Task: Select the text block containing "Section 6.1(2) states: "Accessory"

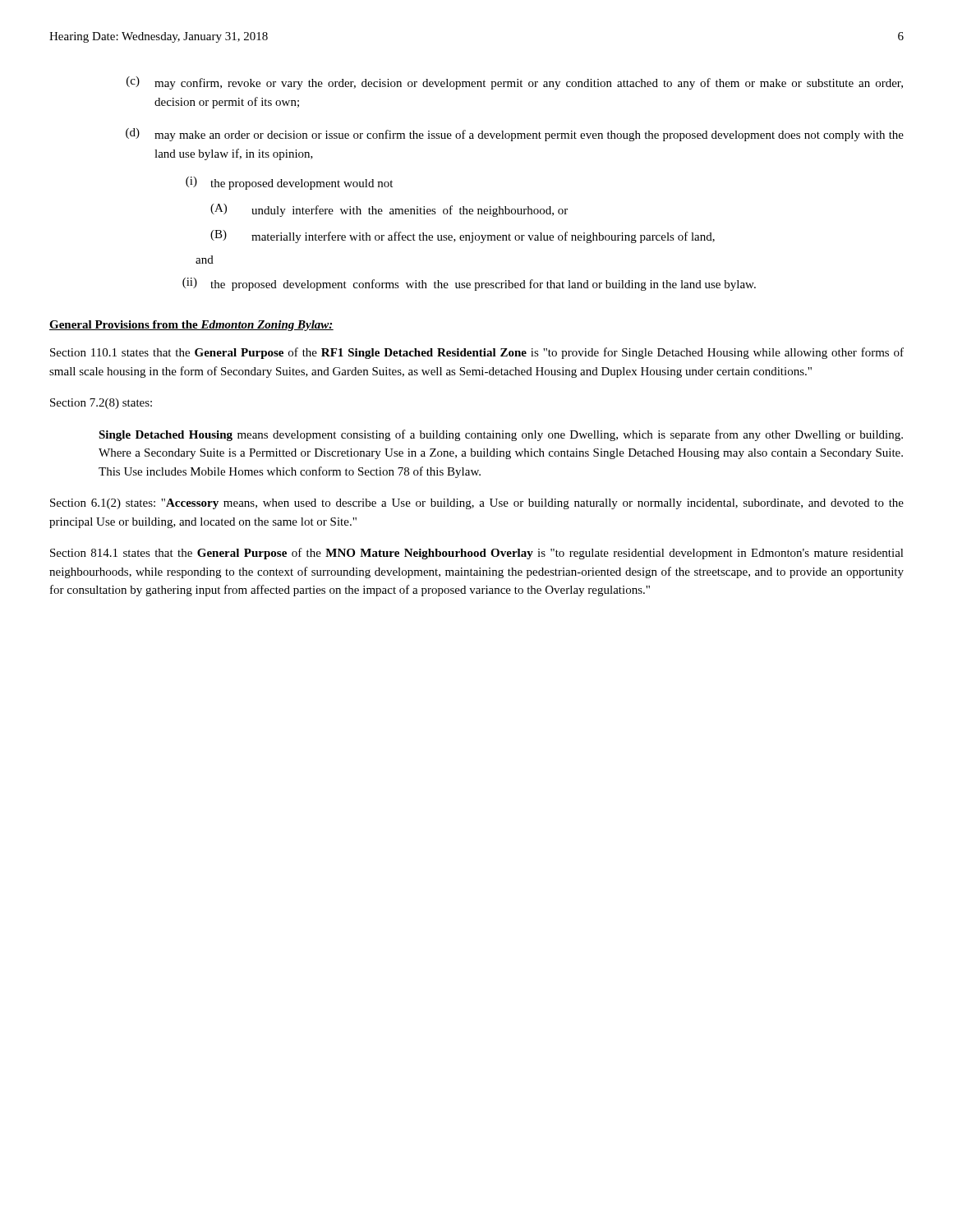Action: (x=476, y=512)
